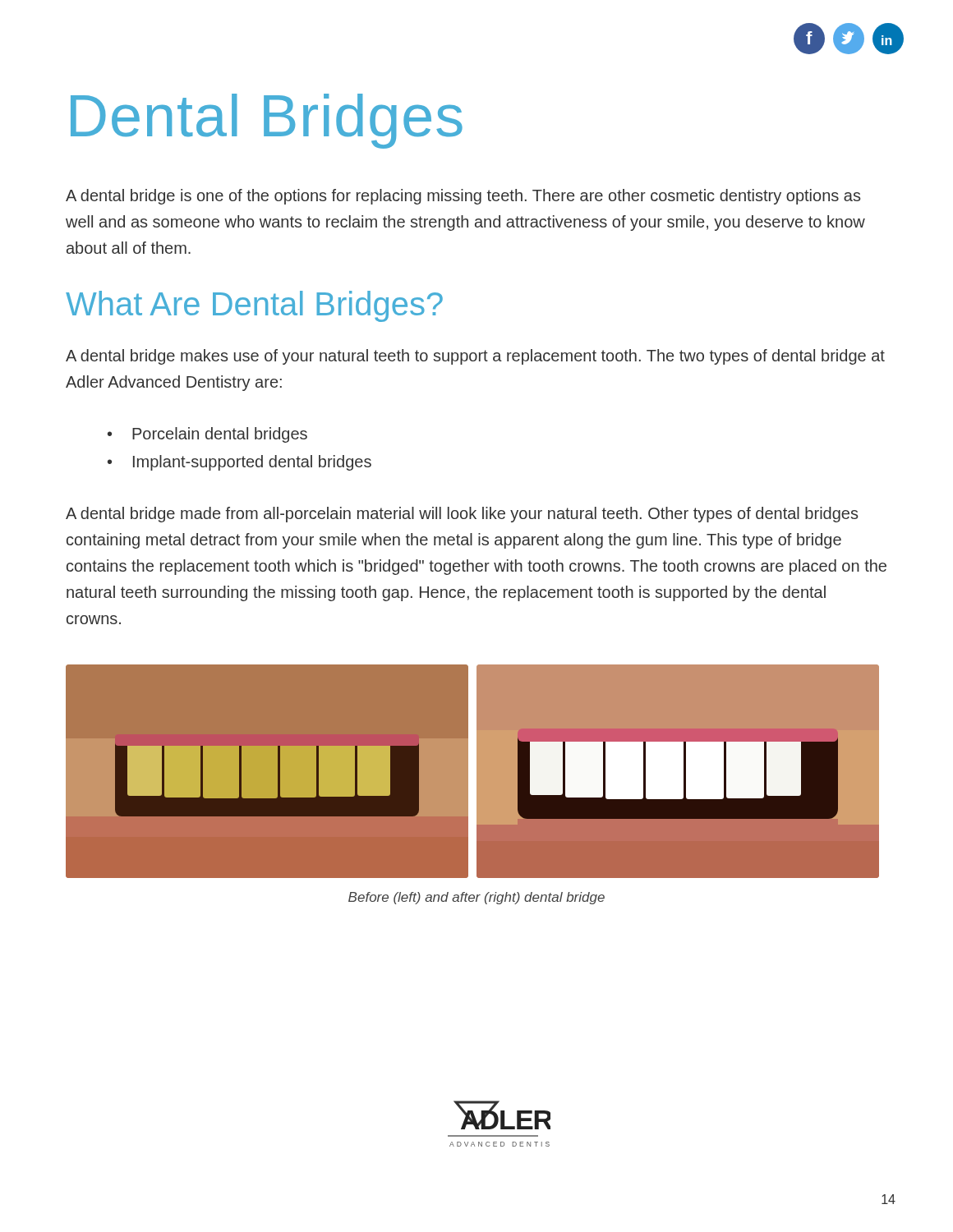Navigate to the passage starting "Implant-supported dental bridges"
This screenshot has height=1232, width=953.
coord(252,462)
